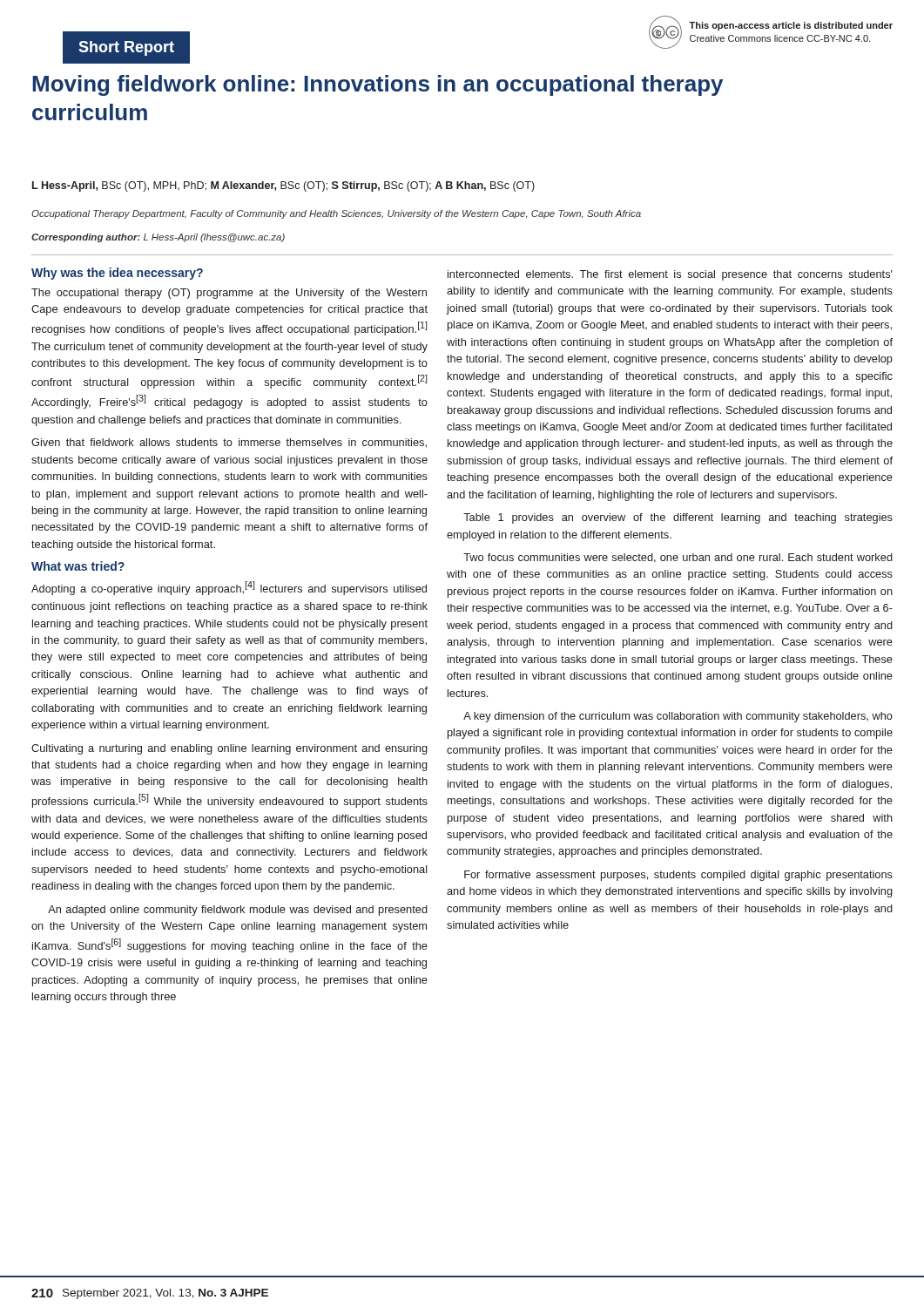Select the block starting "Moving fieldwork online: Innovations"
The height and width of the screenshot is (1307, 924).
click(x=462, y=98)
